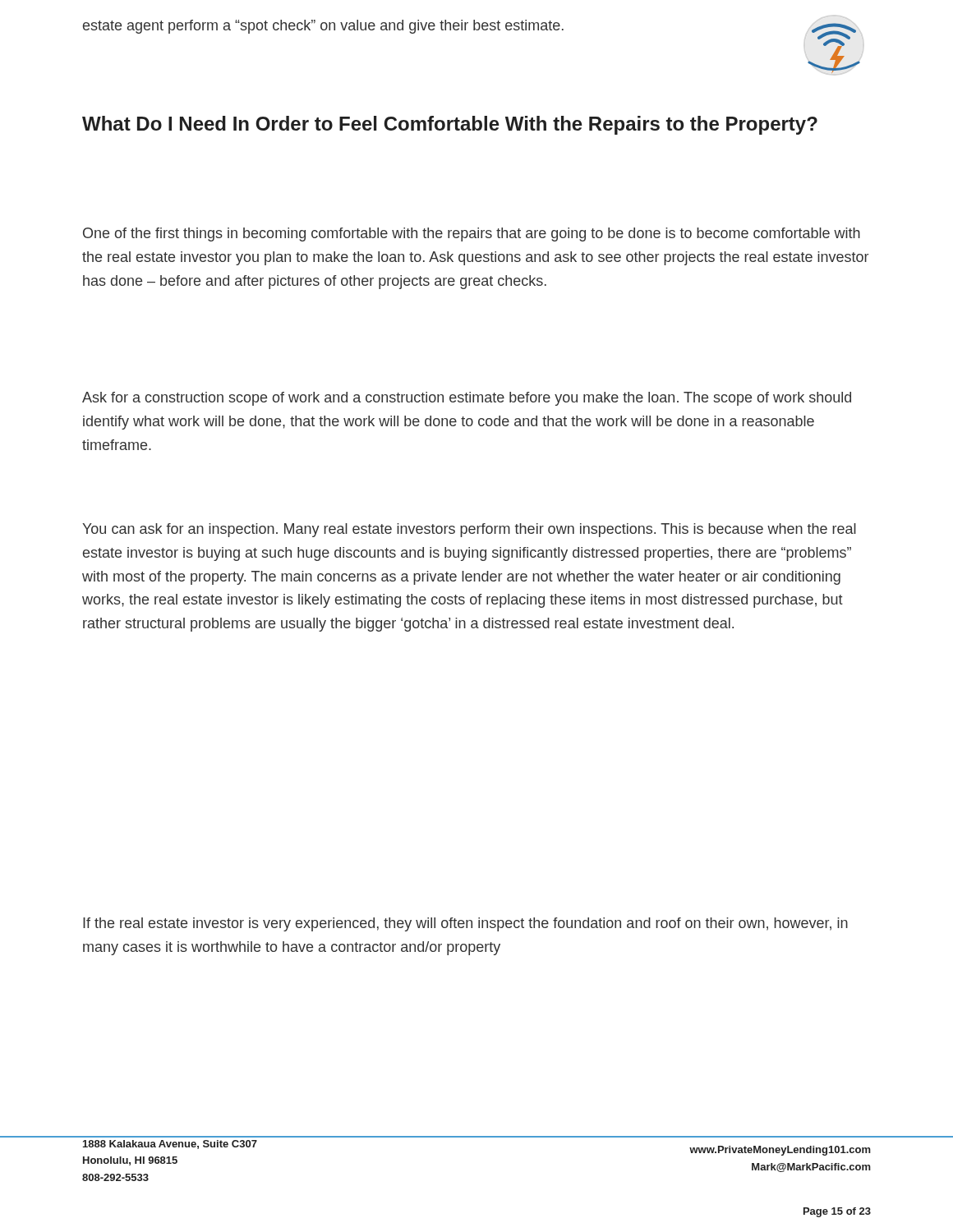Locate the text block that says "One of the first"
953x1232 pixels.
pos(475,257)
